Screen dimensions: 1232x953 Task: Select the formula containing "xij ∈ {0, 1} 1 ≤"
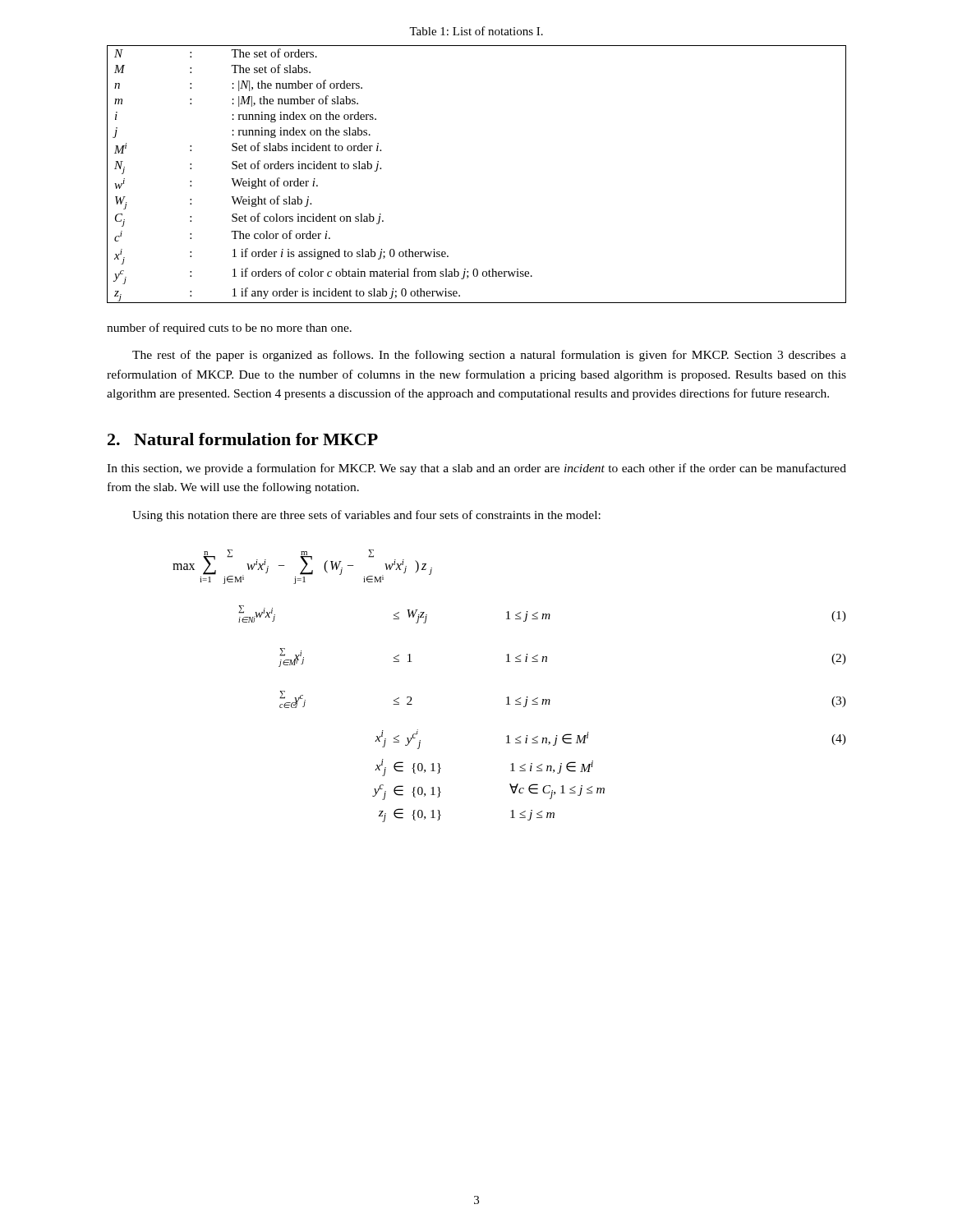point(414,768)
